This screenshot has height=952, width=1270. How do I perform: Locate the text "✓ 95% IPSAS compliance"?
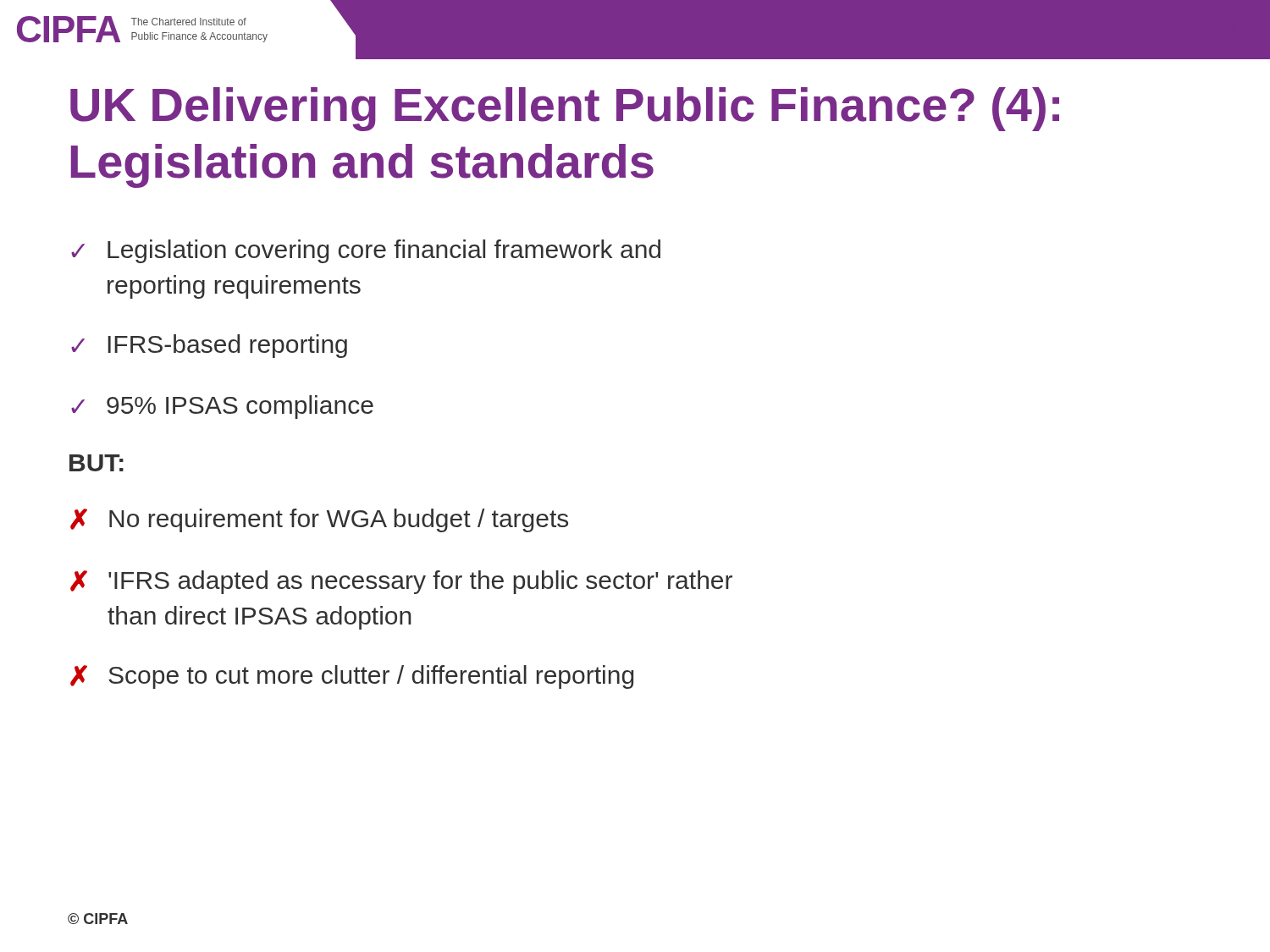(221, 407)
